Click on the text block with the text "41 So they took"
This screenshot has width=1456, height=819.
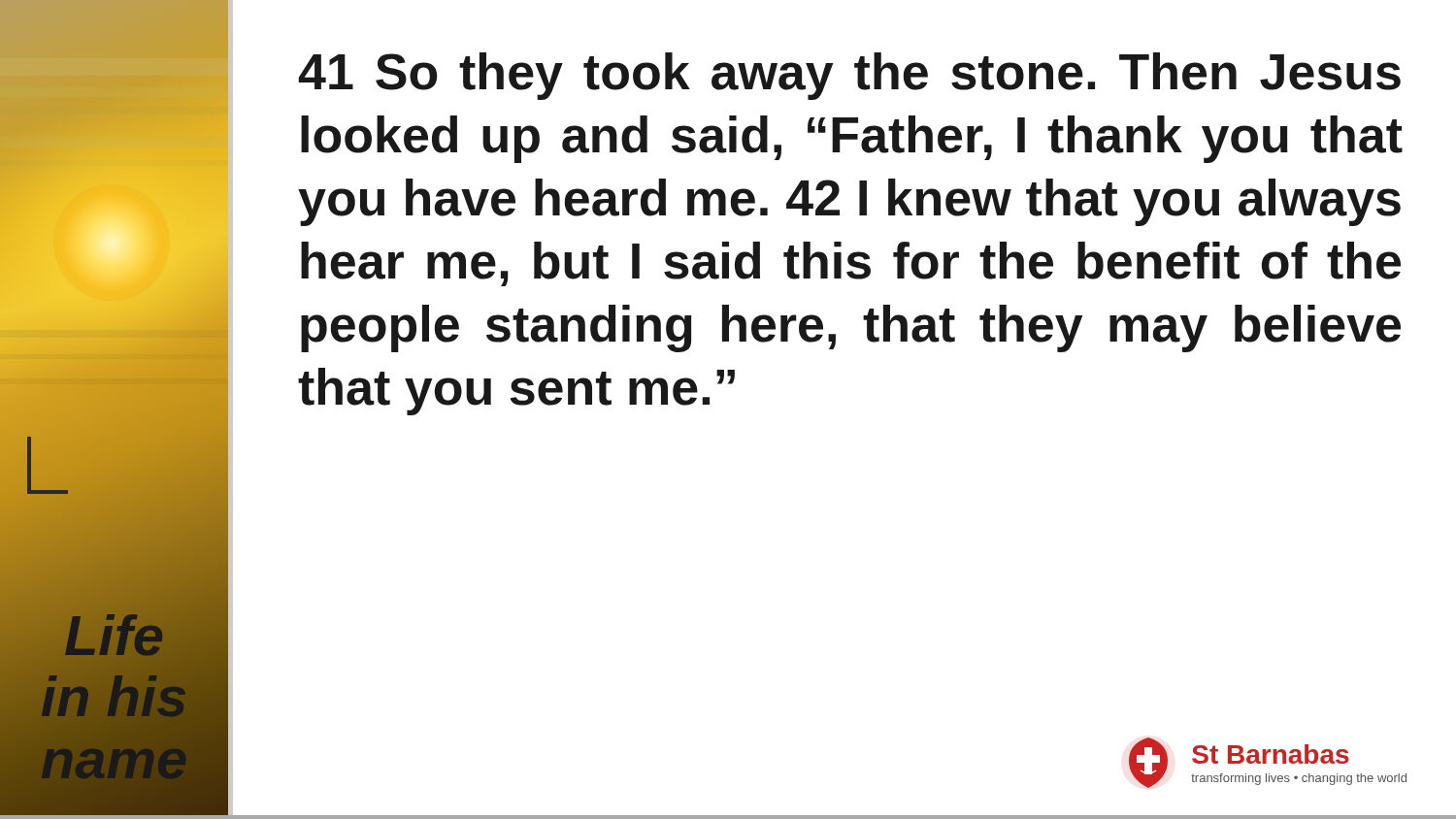tap(850, 230)
